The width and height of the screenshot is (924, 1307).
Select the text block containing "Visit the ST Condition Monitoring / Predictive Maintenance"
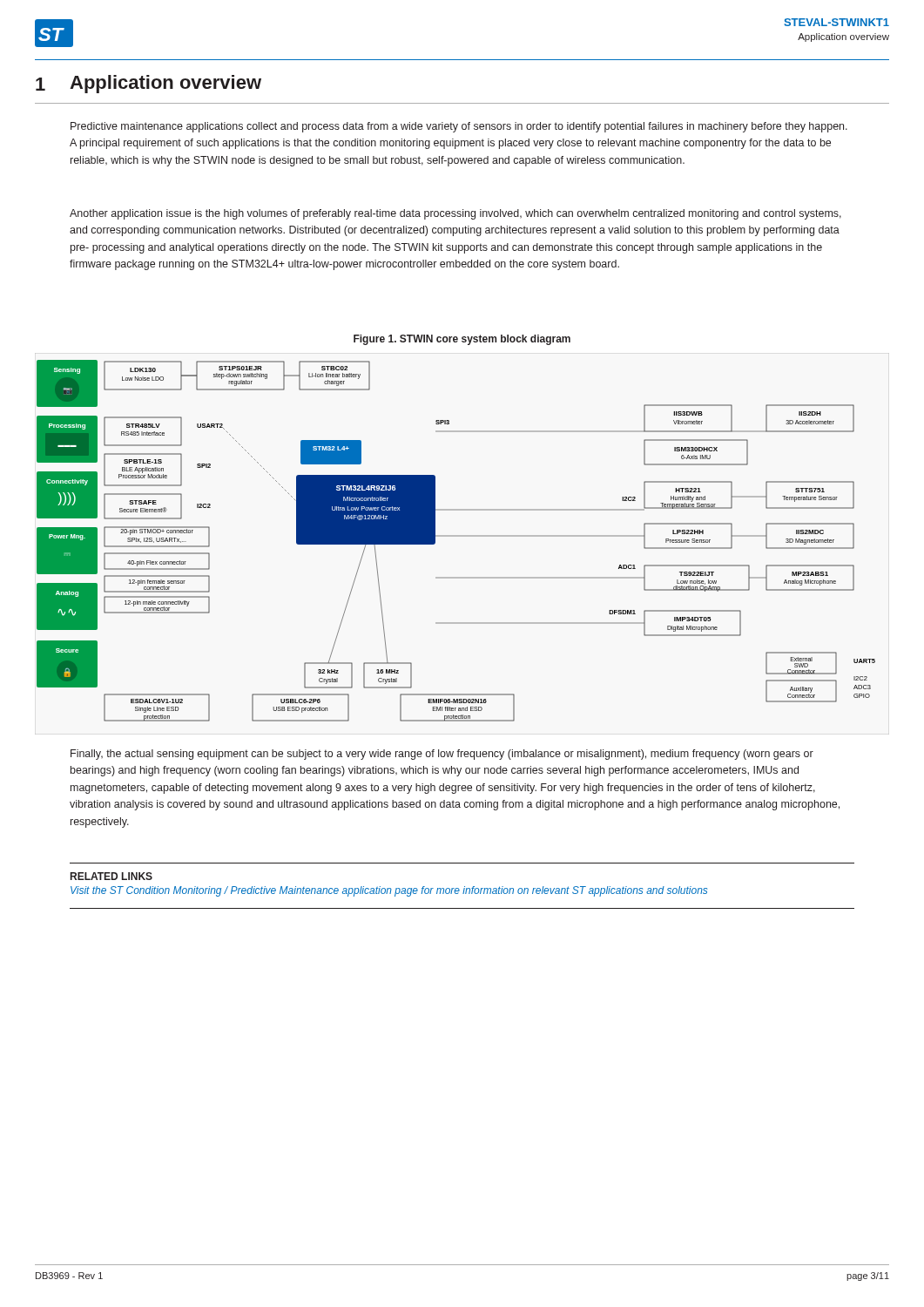tap(389, 891)
